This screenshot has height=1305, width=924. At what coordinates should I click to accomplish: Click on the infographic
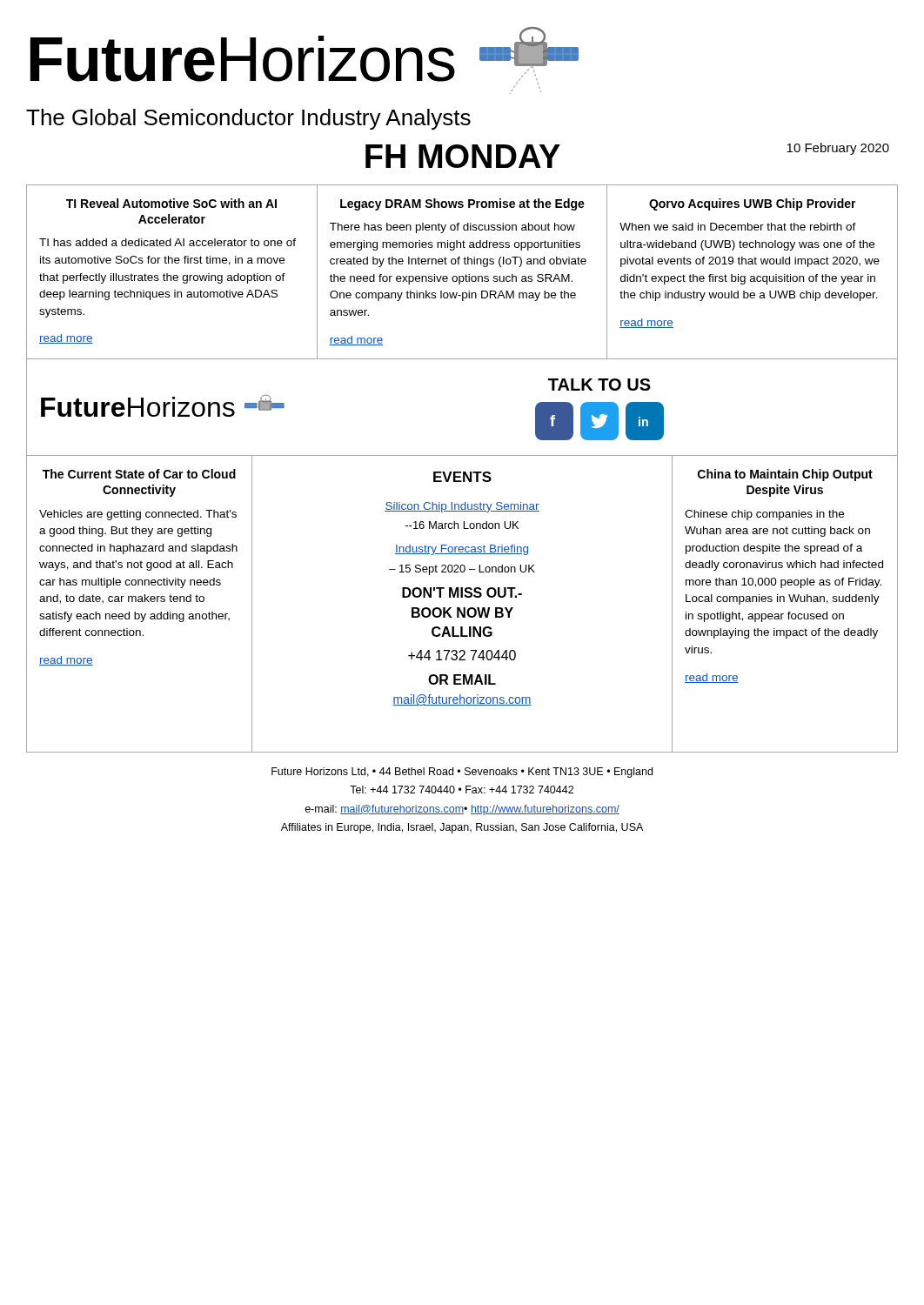(x=599, y=421)
